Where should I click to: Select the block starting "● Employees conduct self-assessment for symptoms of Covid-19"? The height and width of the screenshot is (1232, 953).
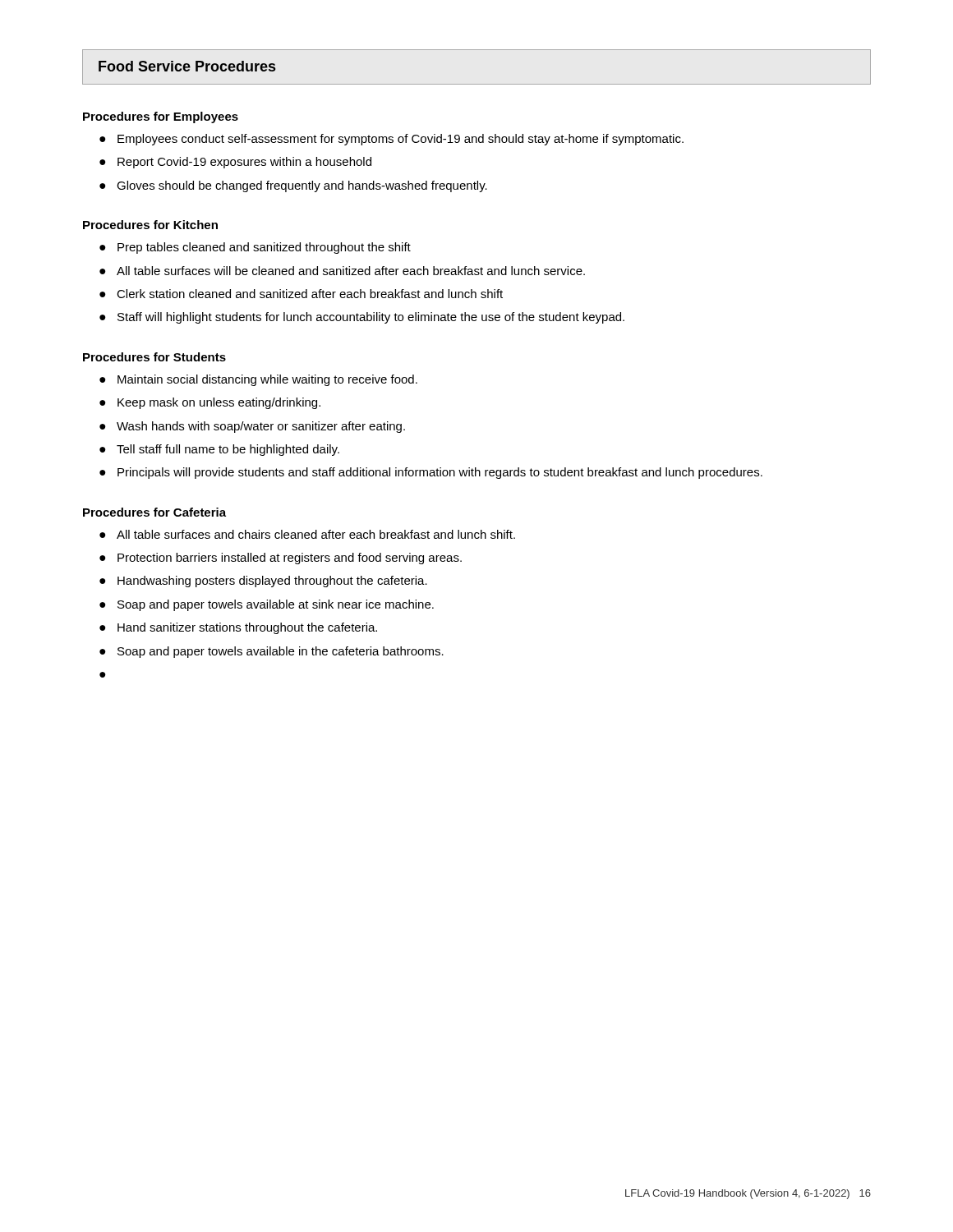485,139
